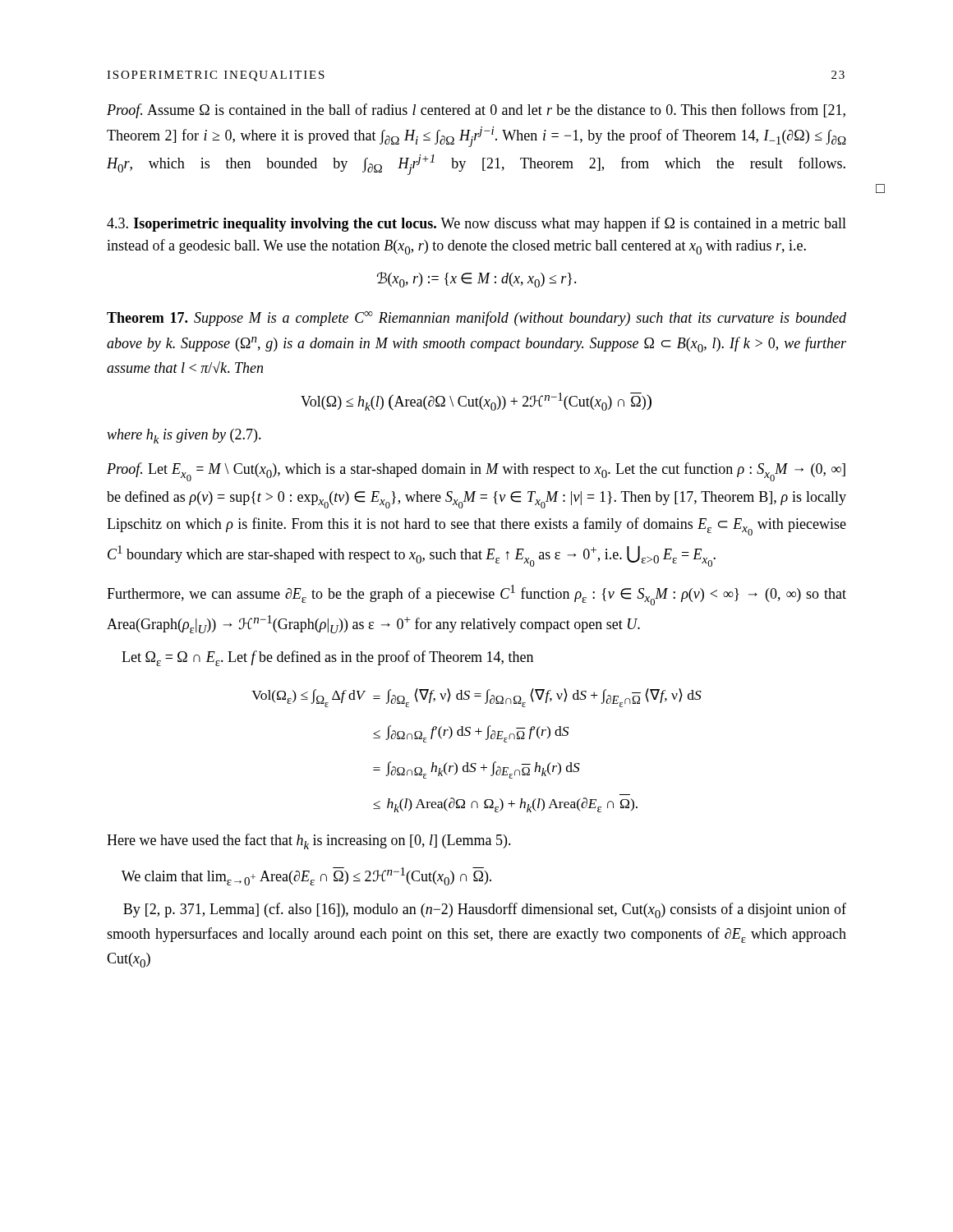Navigate to the element starting "where hk is given by (2.7)."
The height and width of the screenshot is (1232, 953).
pyautogui.click(x=184, y=436)
